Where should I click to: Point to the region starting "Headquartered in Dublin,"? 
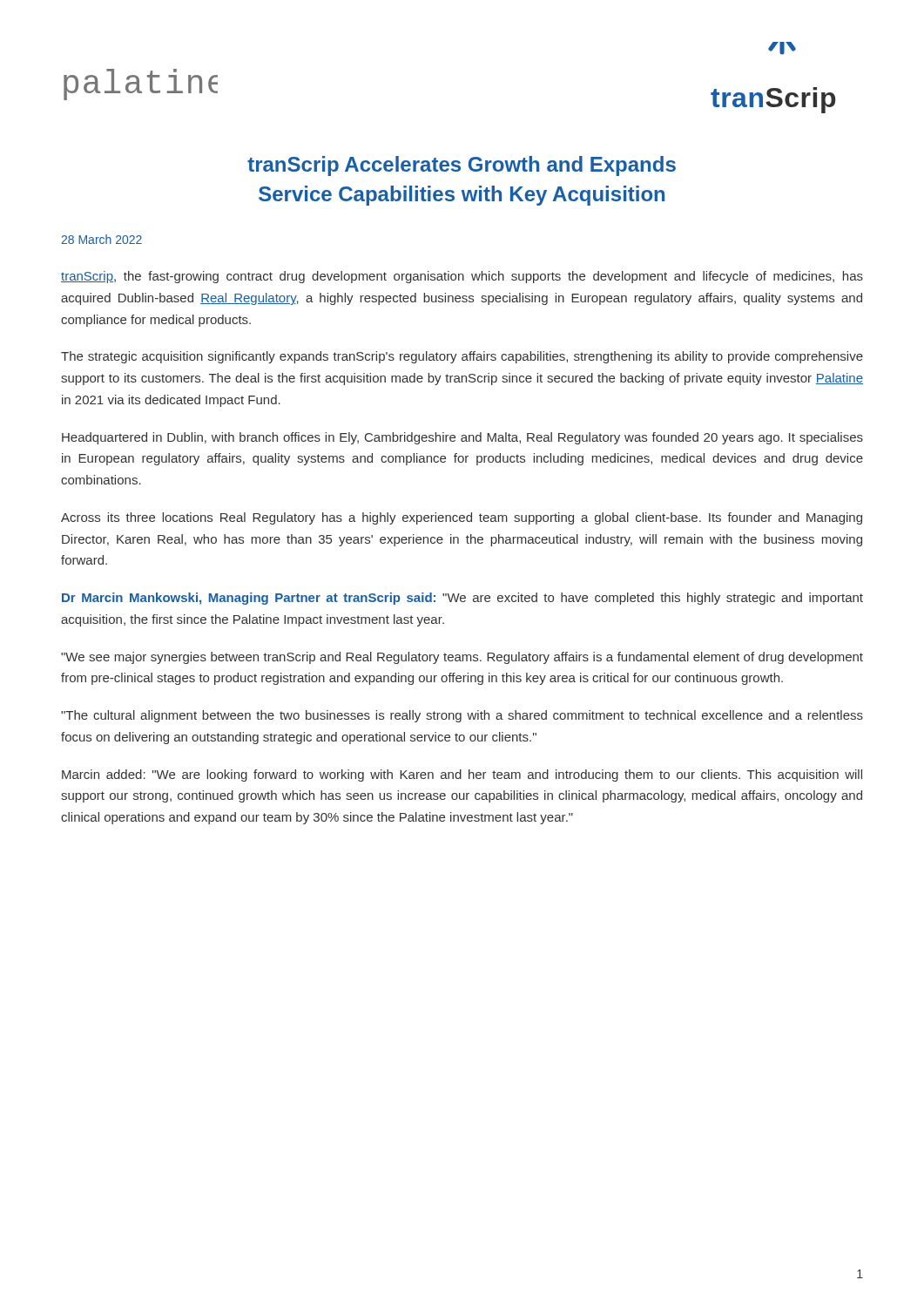(462, 458)
